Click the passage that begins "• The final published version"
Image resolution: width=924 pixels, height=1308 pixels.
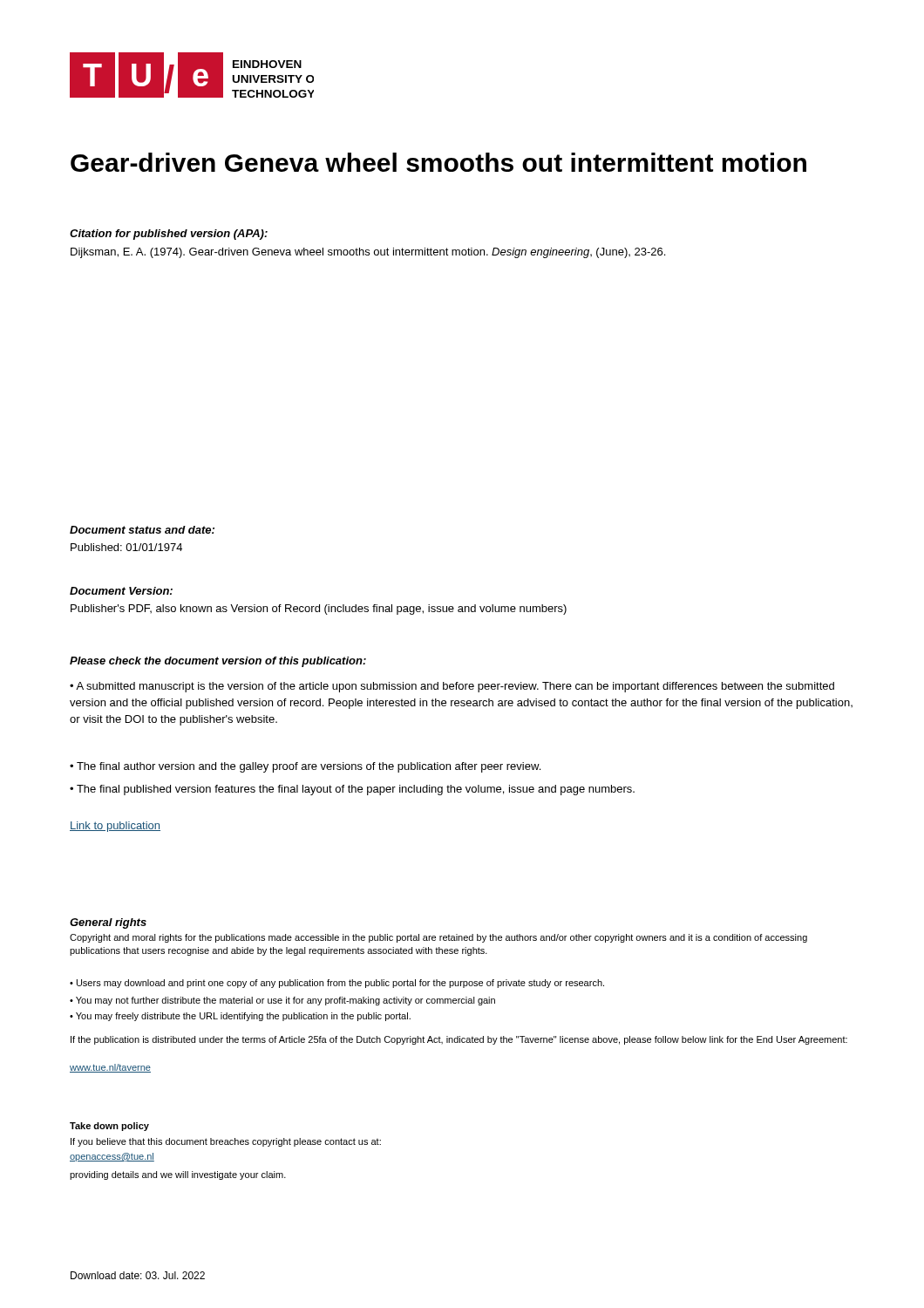pos(353,789)
